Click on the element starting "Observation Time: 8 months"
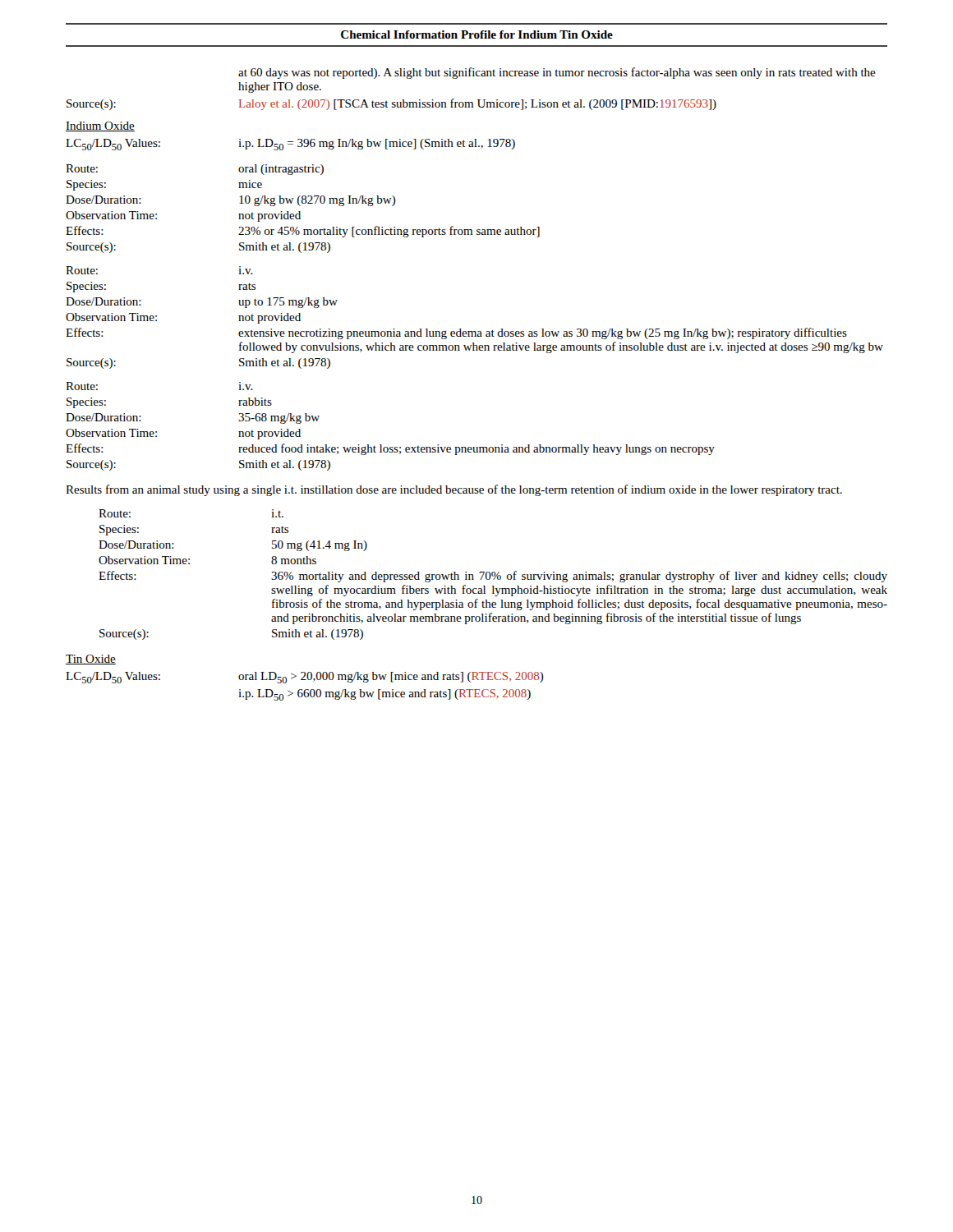 pos(476,561)
